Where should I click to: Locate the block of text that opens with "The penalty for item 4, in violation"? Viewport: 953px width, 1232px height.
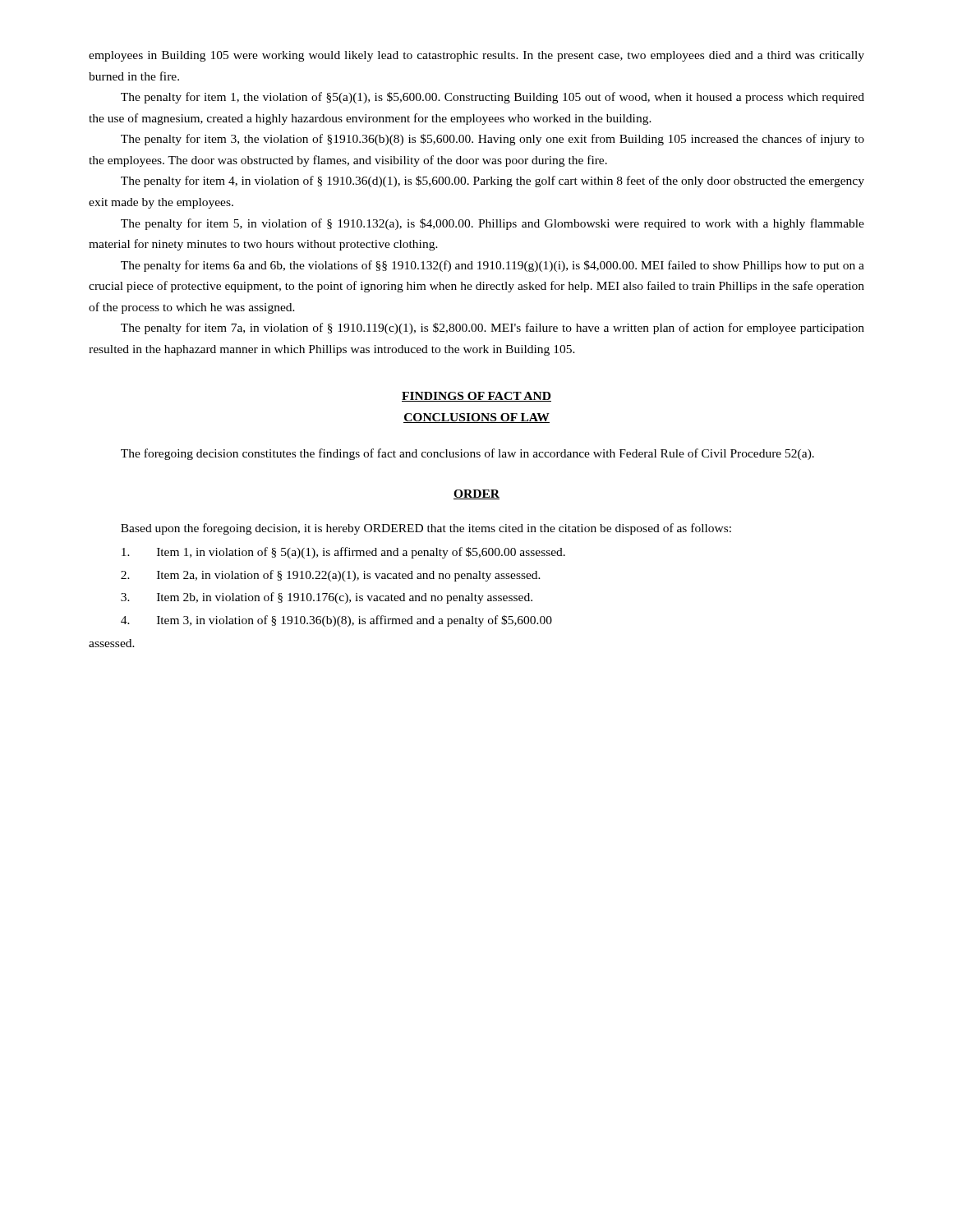click(476, 191)
